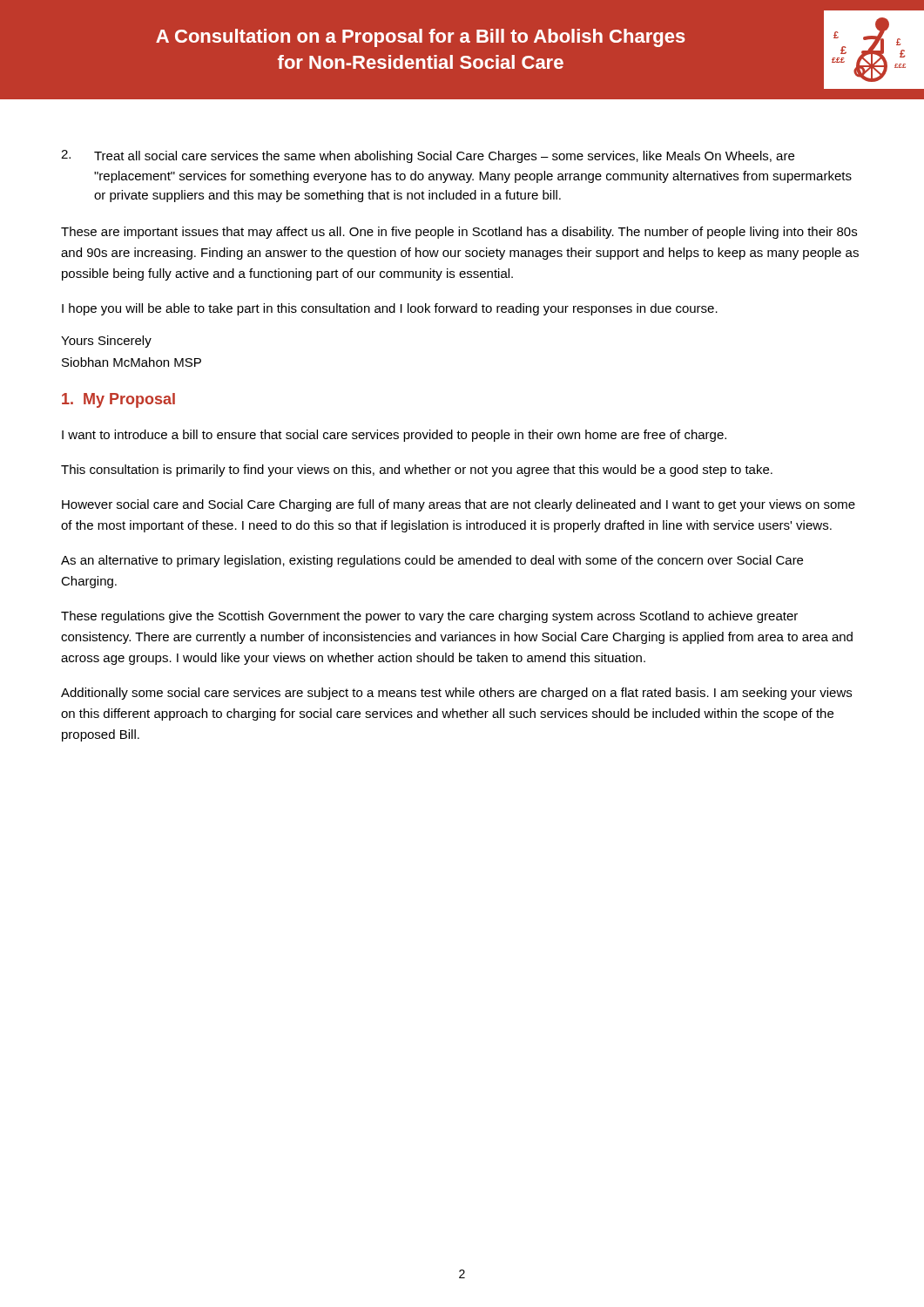This screenshot has width=924, height=1307.
Task: Click on the block starting "A Consultation on a"
Action: click(x=475, y=50)
